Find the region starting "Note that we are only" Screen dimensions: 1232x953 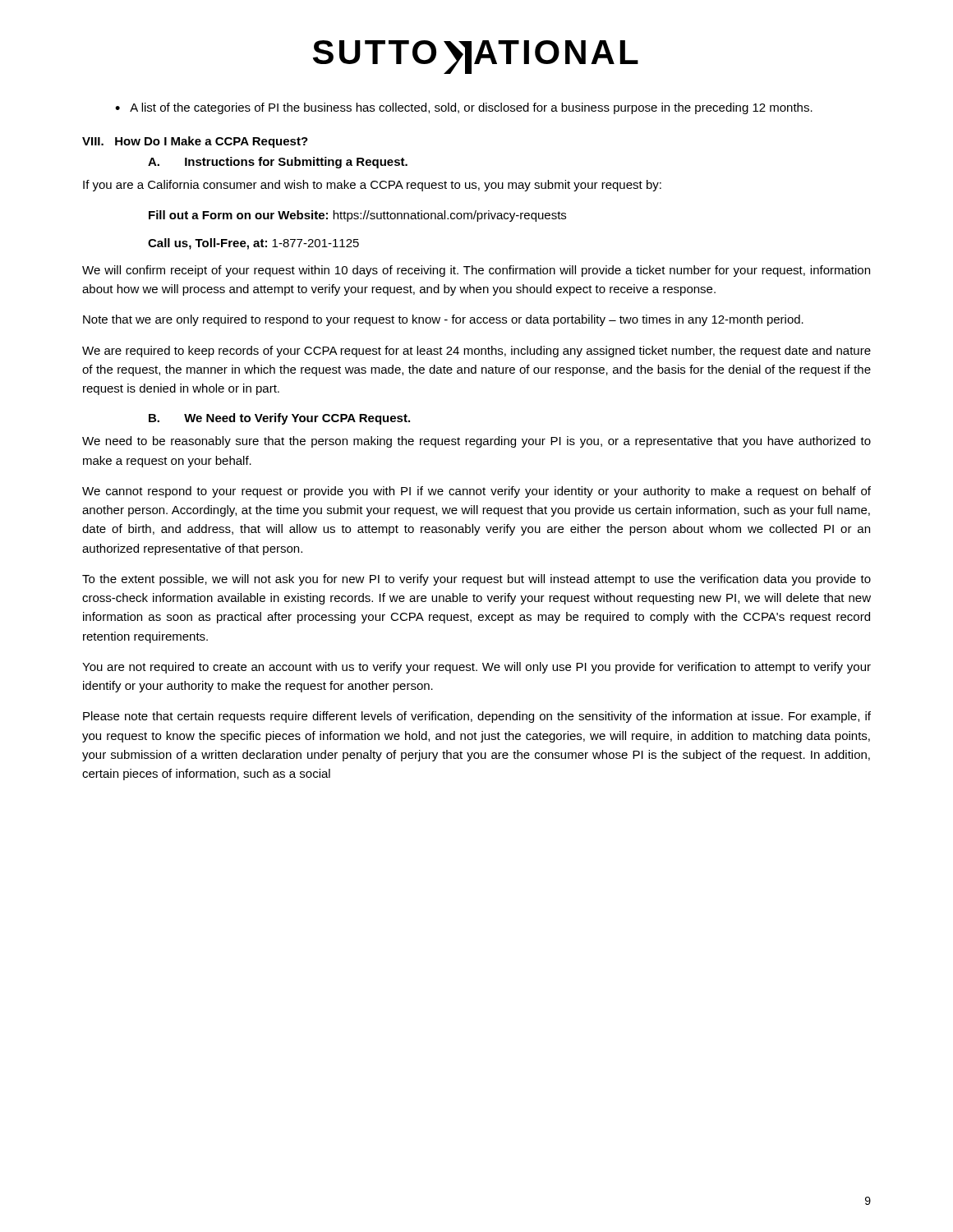[443, 319]
